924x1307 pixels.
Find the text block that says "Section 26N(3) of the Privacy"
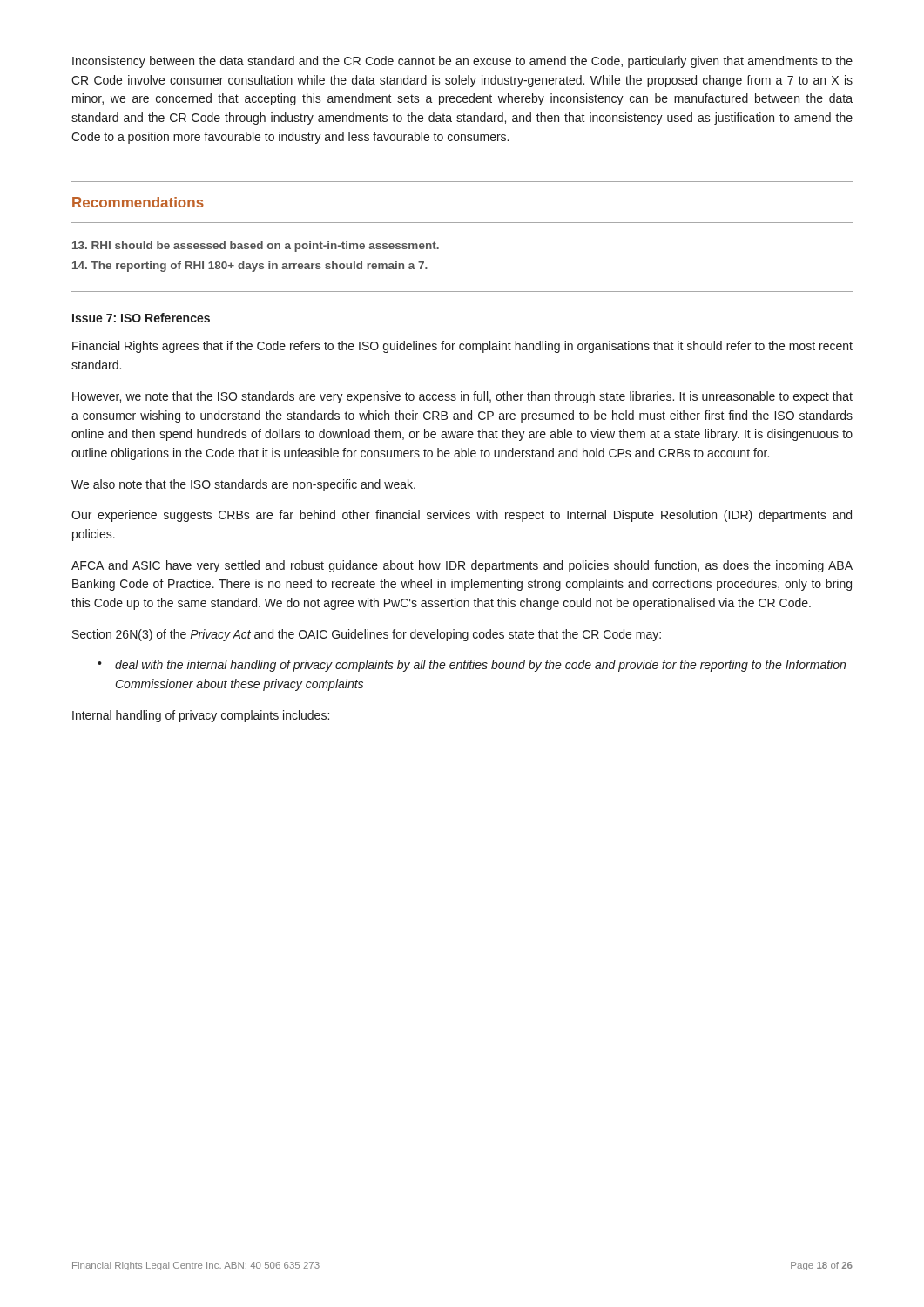tap(462, 635)
